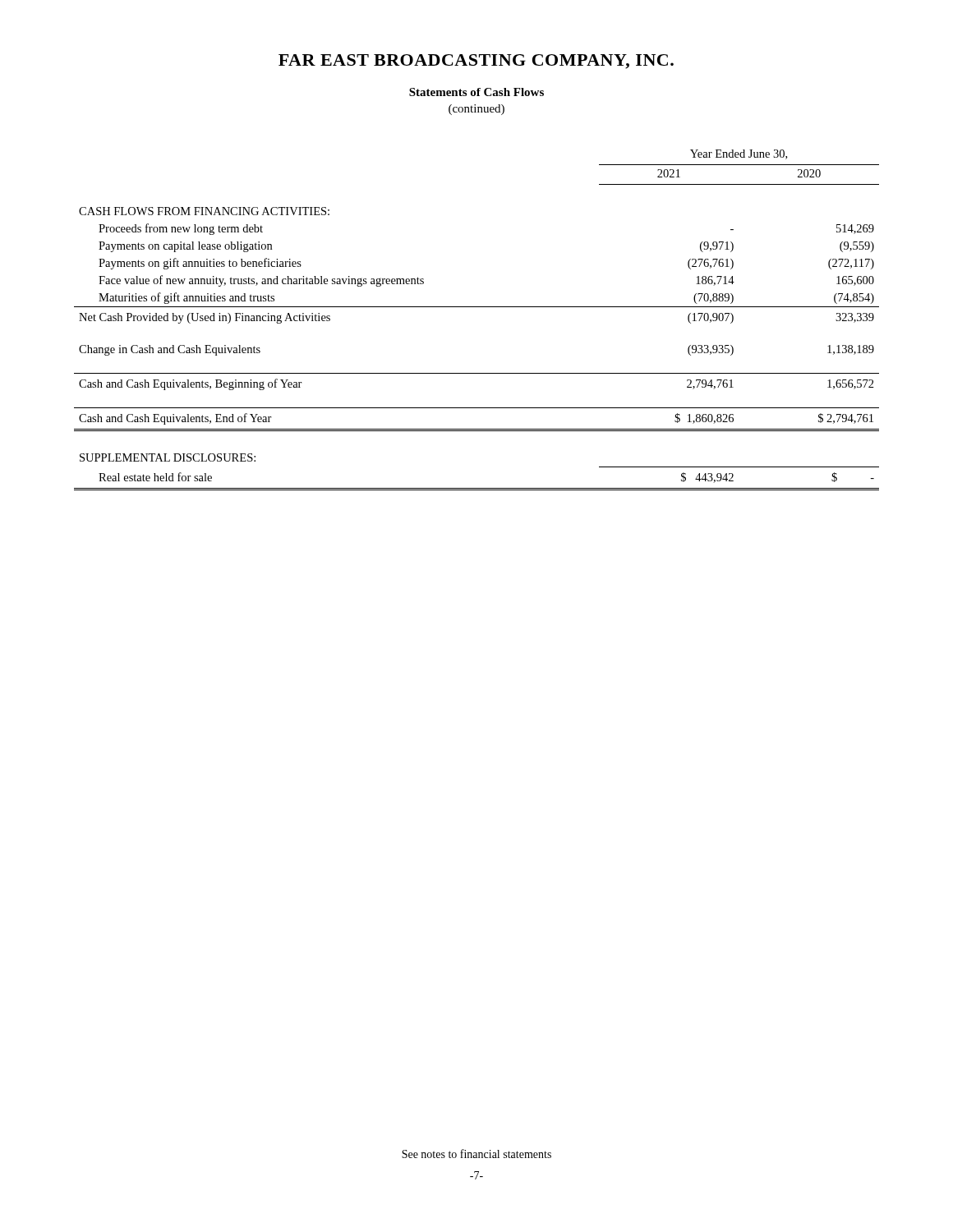Locate the table with the text "Net Cash Provided by"
Viewport: 953px width, 1232px height.
click(476, 318)
